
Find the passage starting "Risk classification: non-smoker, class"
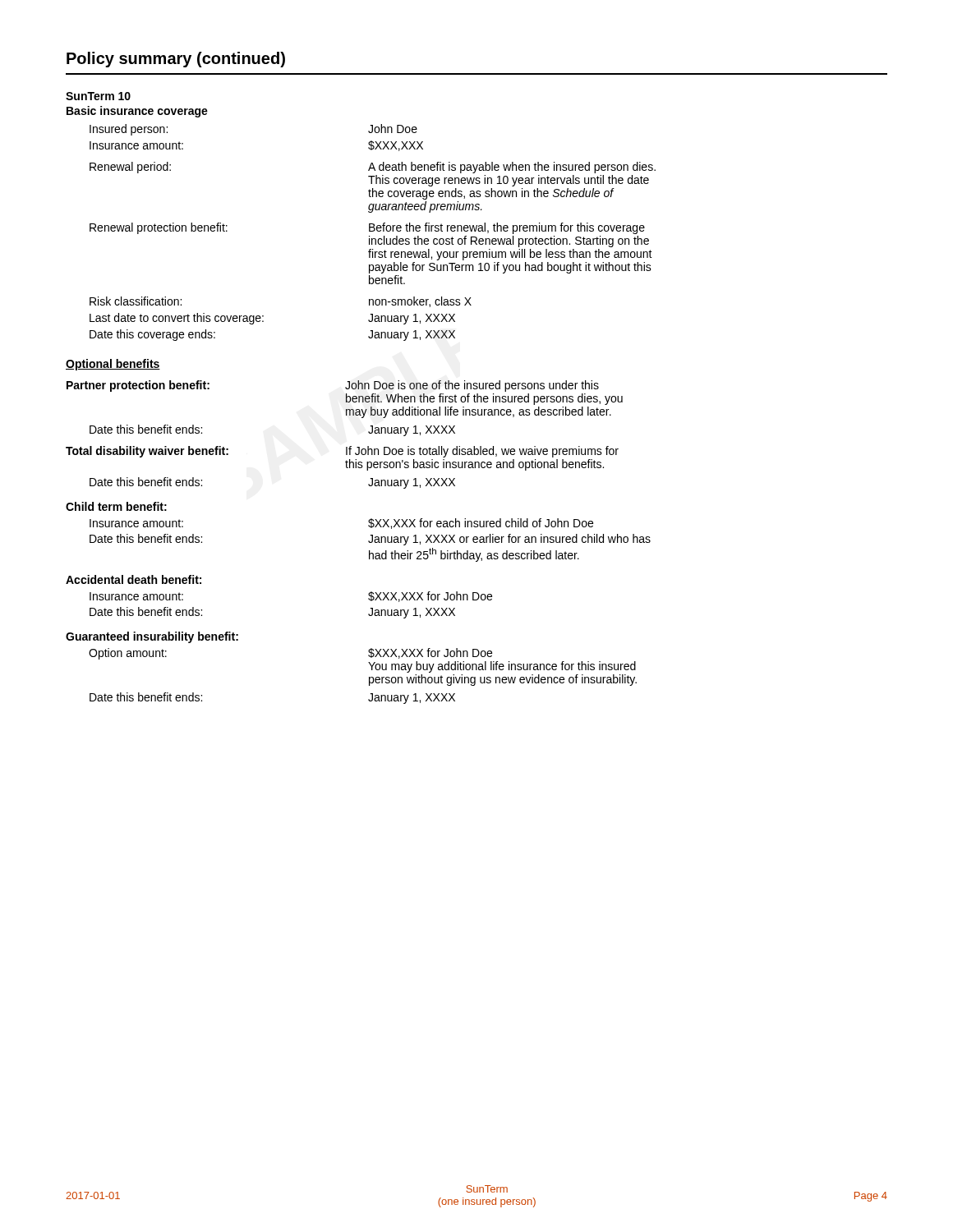tap(132, 302)
